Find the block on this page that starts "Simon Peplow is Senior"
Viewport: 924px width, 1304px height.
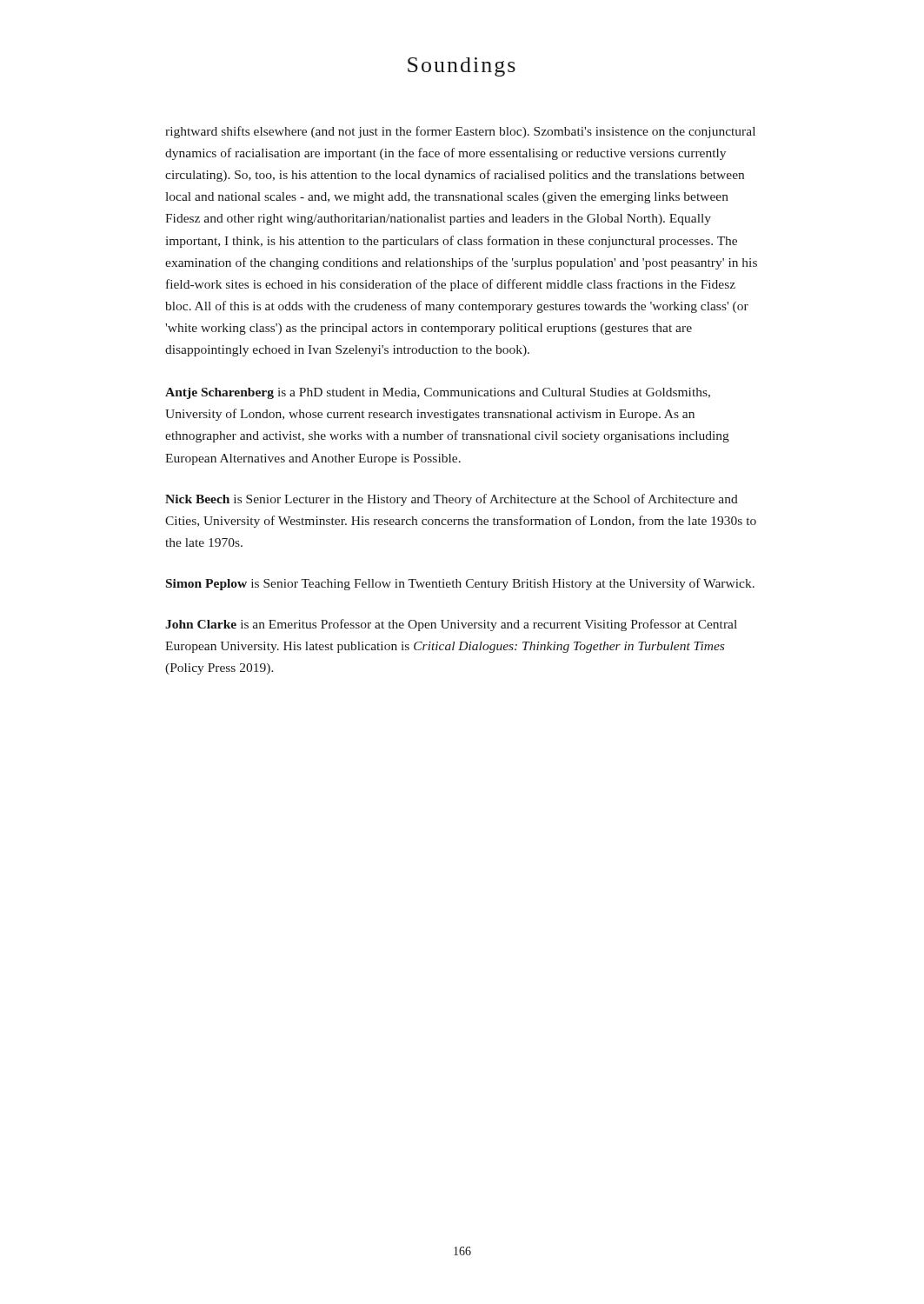pos(460,583)
